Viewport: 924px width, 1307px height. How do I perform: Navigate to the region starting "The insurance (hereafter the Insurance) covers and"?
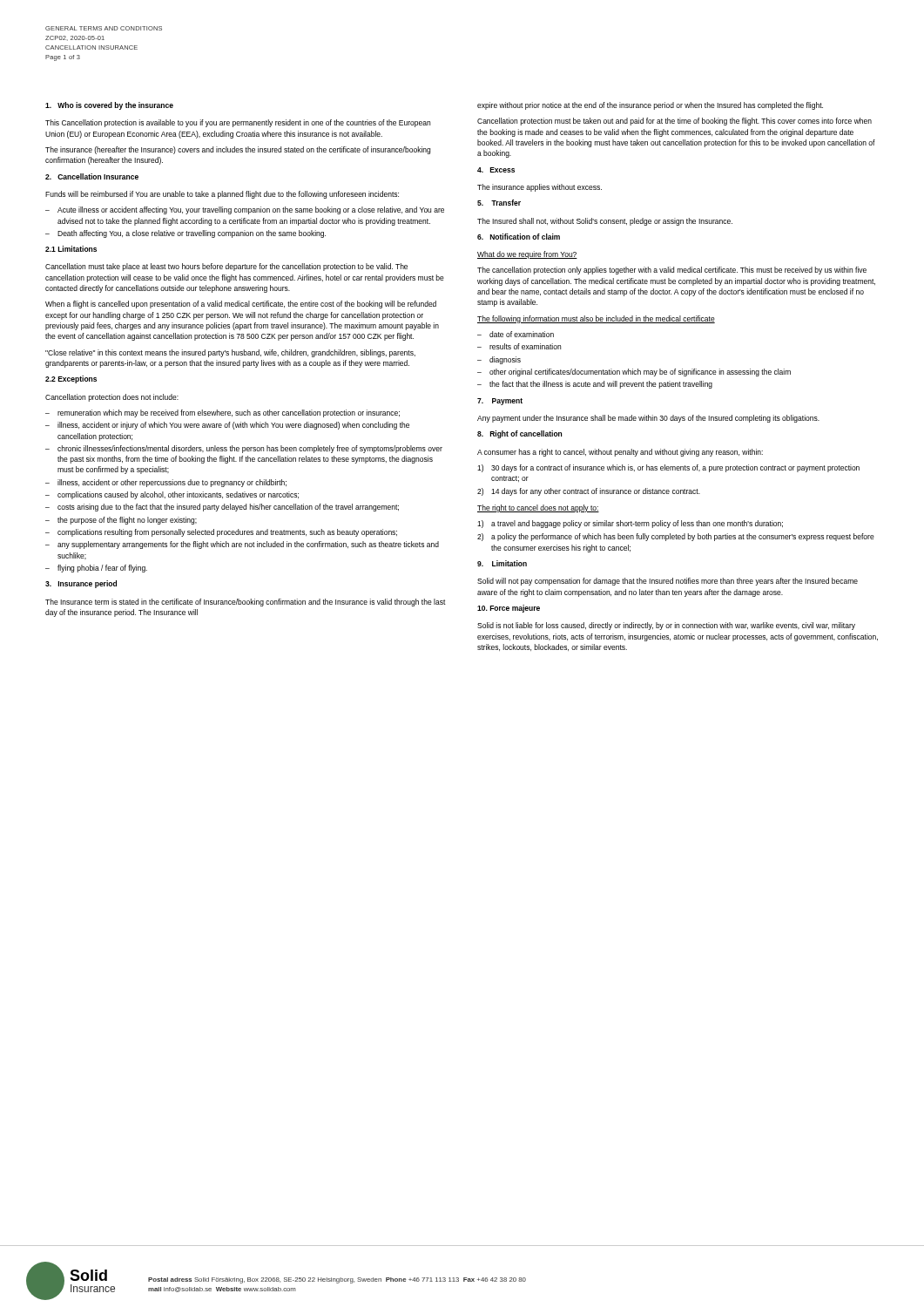[x=246, y=155]
